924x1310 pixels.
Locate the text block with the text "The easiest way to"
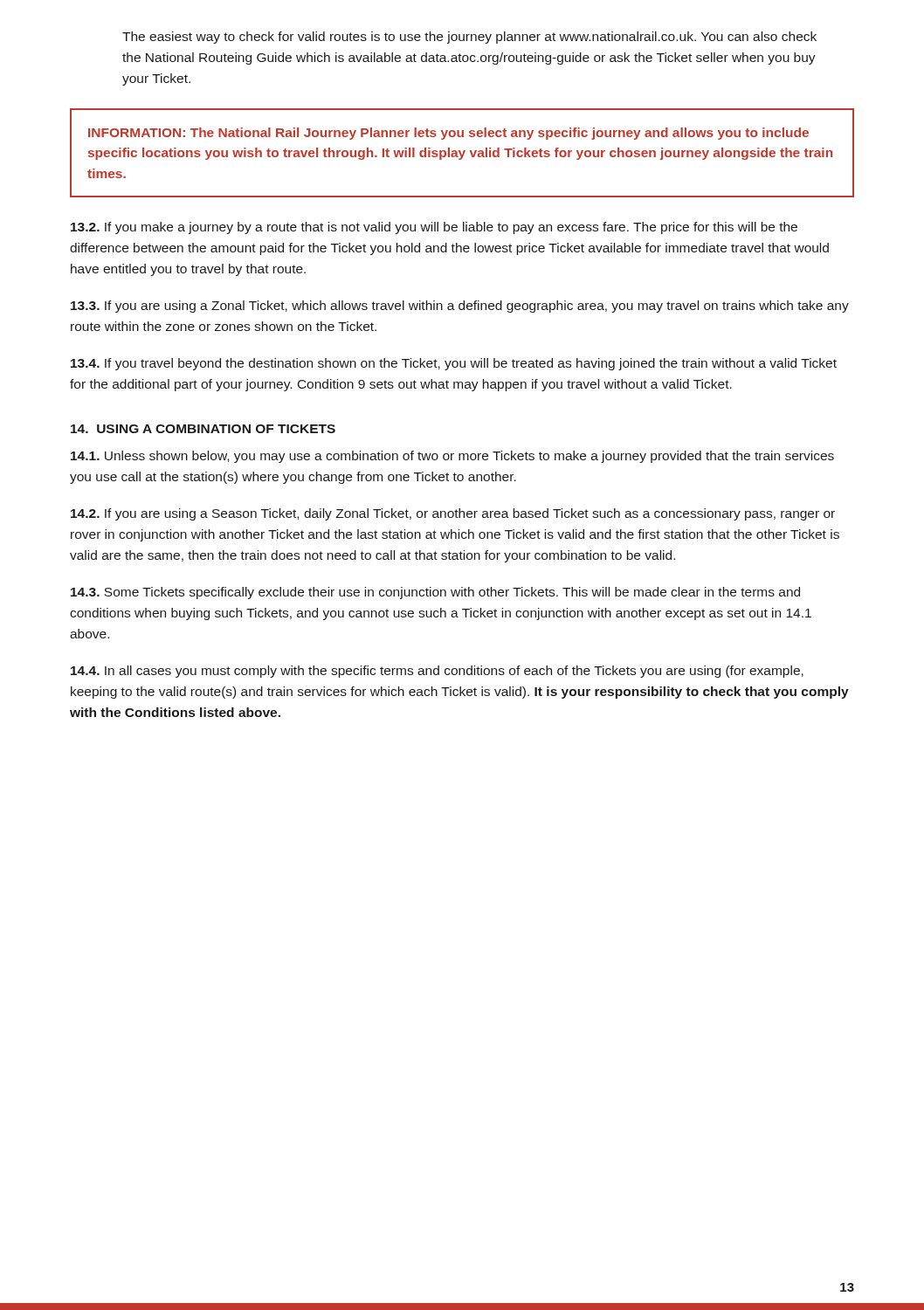[470, 57]
